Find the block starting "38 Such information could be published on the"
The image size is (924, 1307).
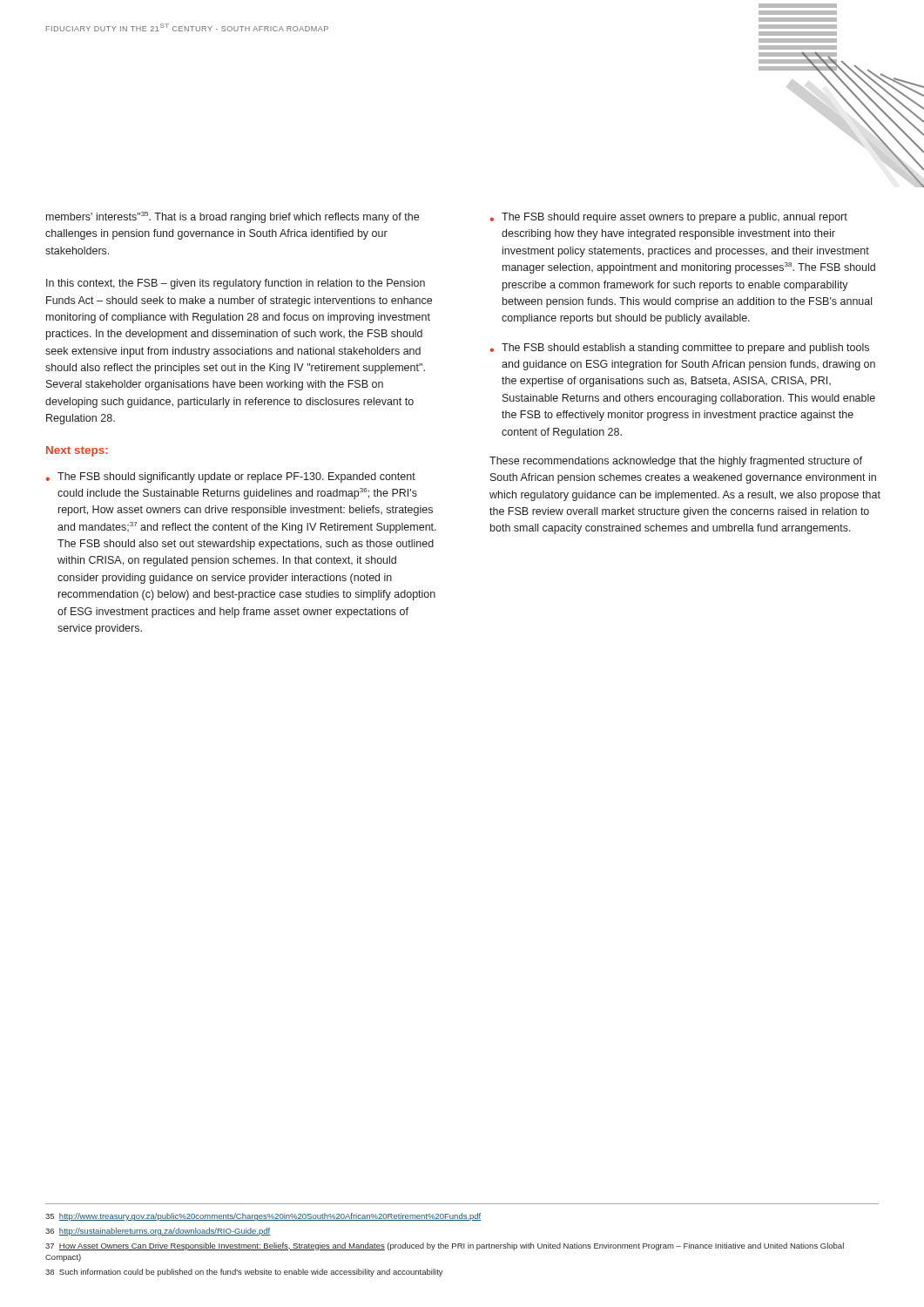244,1272
